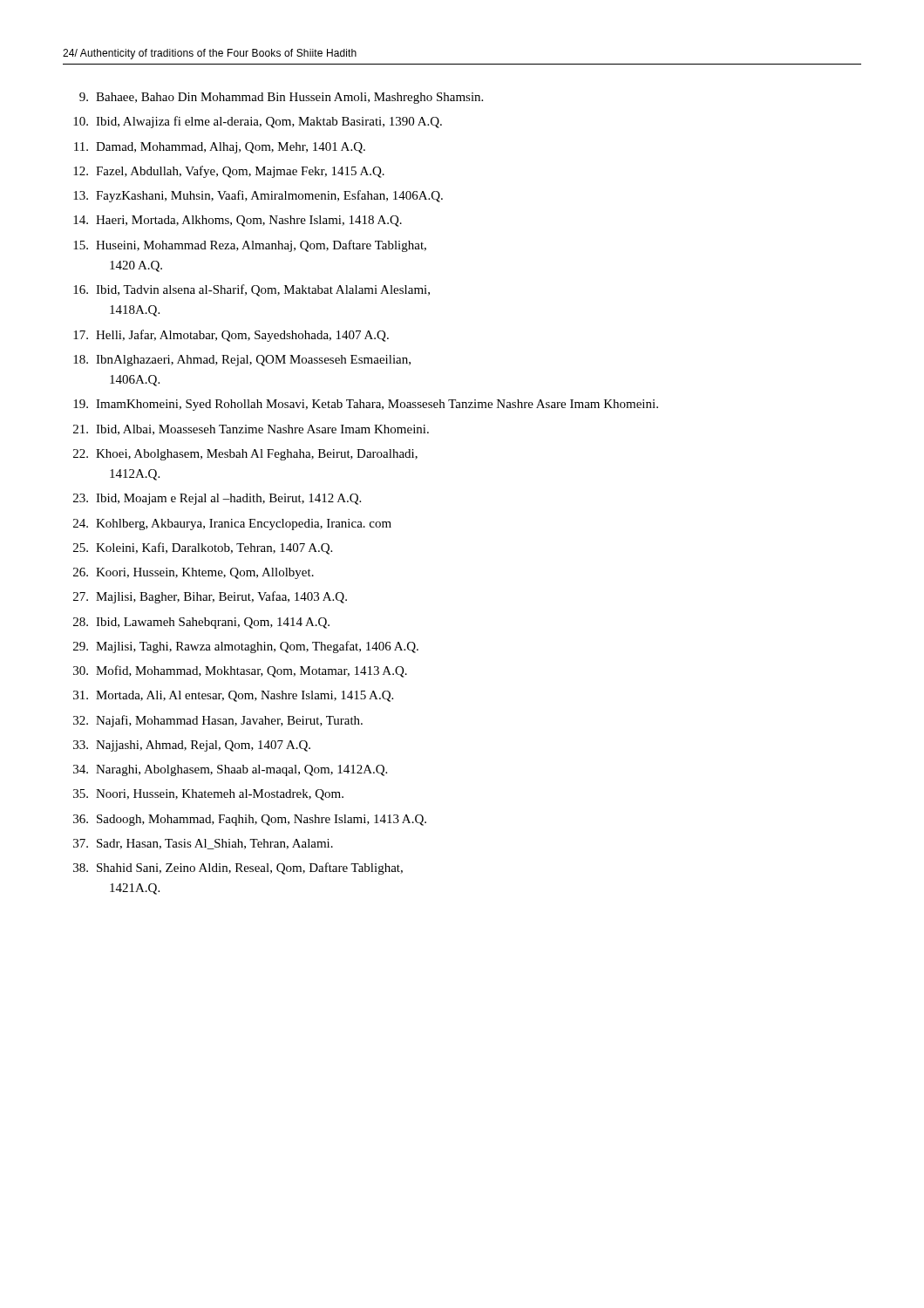Screen dimensions: 1308x924
Task: Locate the block of text that opens with "17. Helli, Jafar, Almotabar,"
Action: coord(231,336)
